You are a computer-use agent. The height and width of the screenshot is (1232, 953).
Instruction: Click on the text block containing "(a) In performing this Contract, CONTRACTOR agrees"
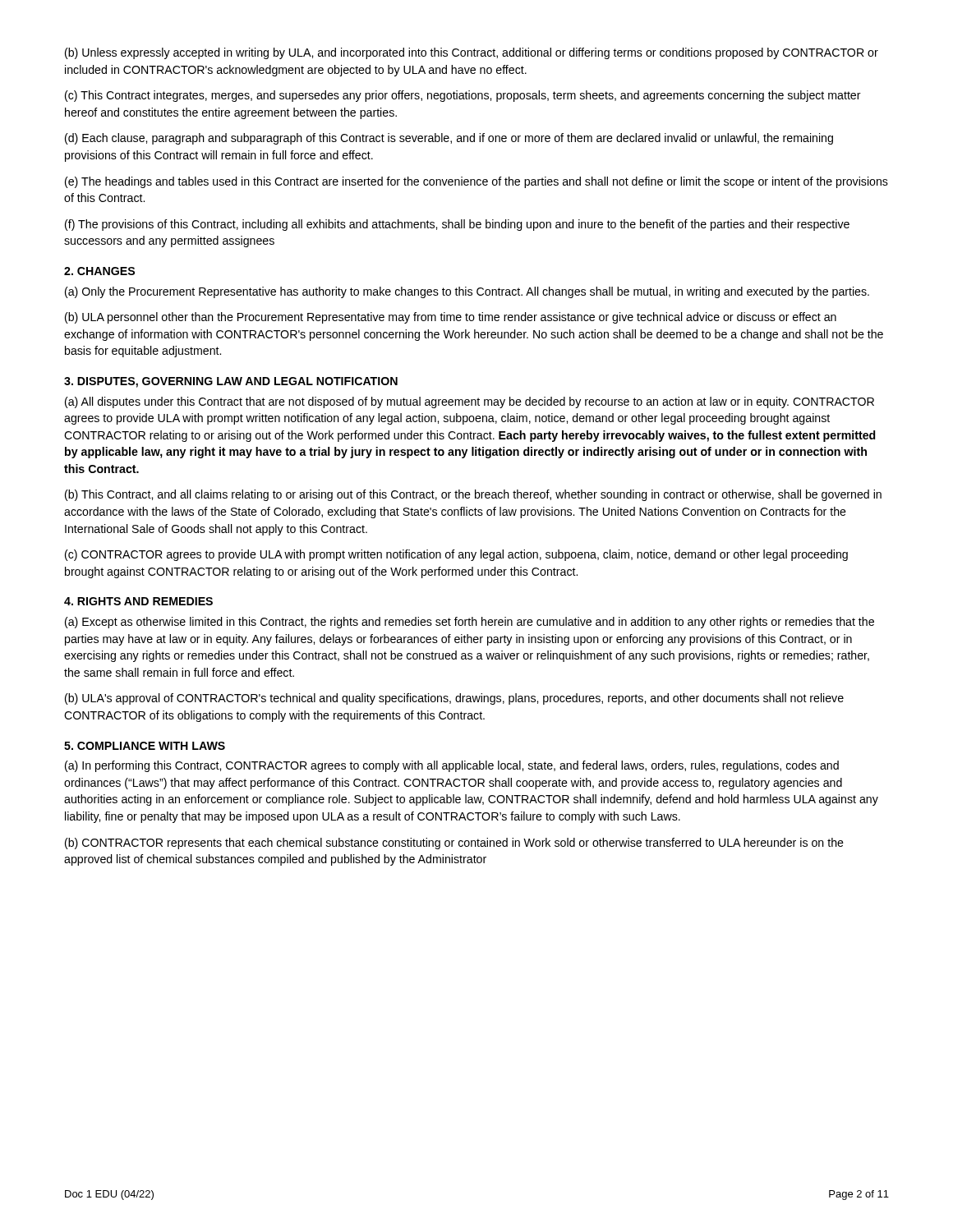(x=471, y=791)
